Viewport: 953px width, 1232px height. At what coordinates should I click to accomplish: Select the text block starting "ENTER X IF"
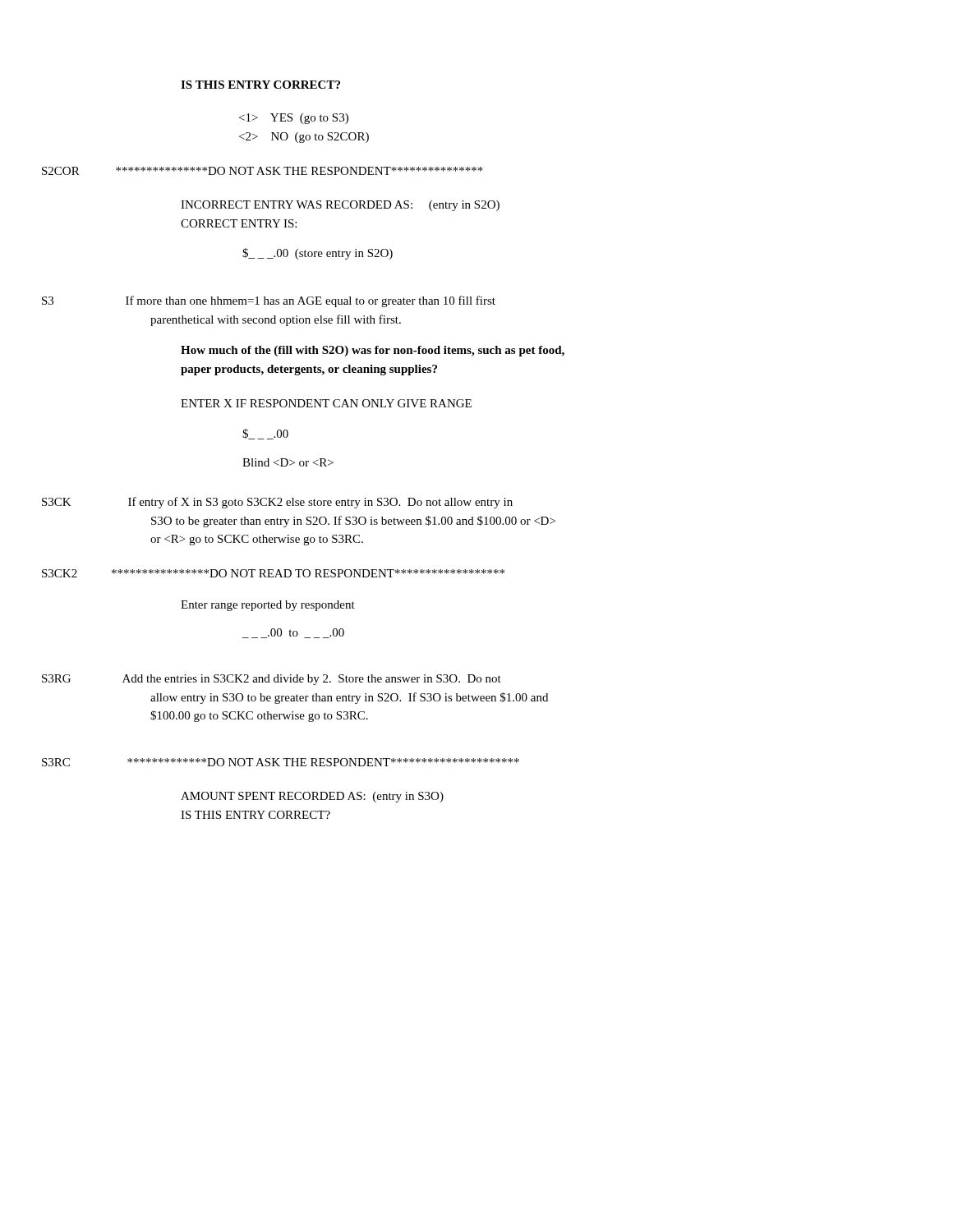[326, 403]
